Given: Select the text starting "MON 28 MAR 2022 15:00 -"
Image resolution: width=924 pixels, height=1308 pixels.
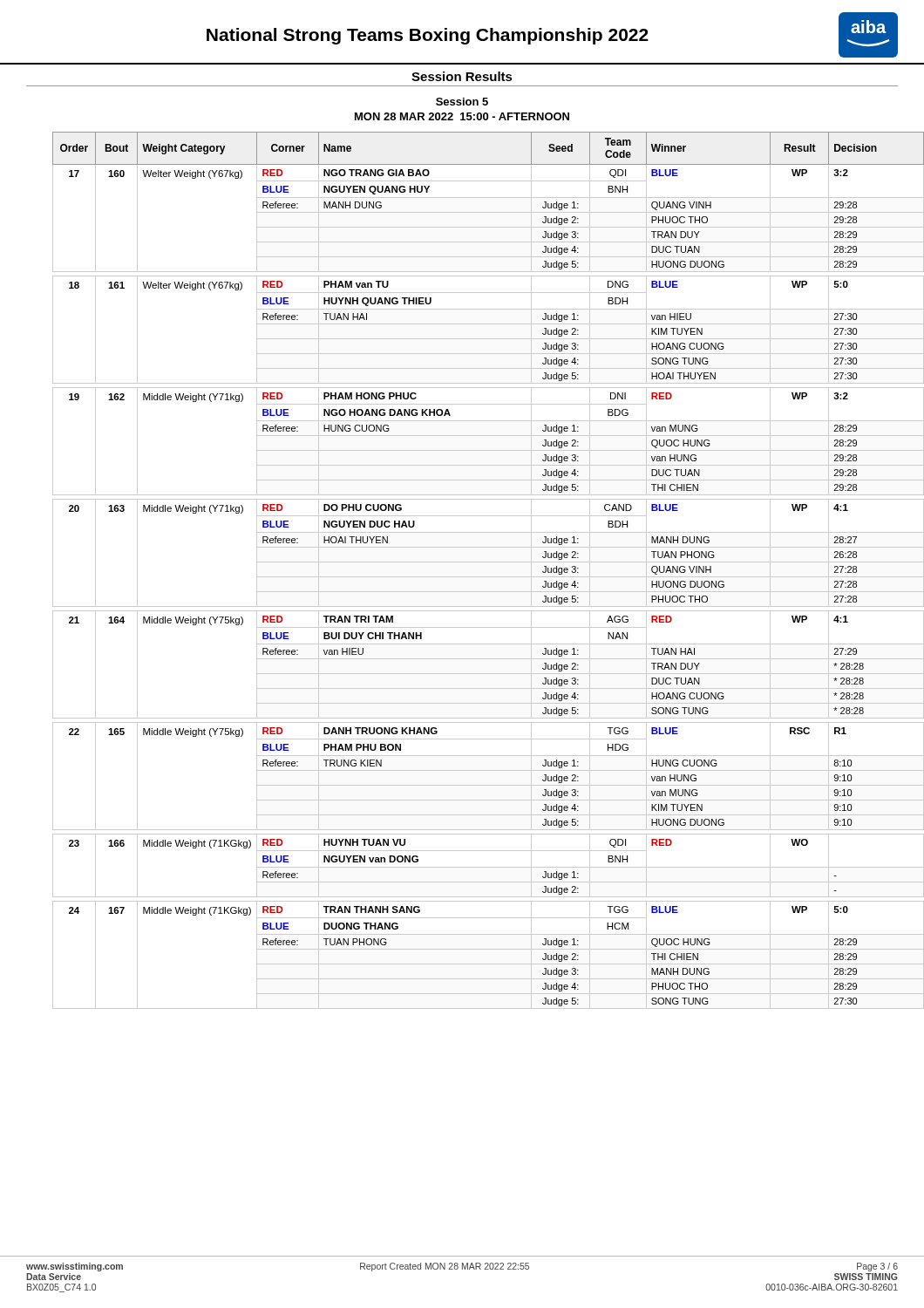Looking at the screenshot, I should point(462,116).
